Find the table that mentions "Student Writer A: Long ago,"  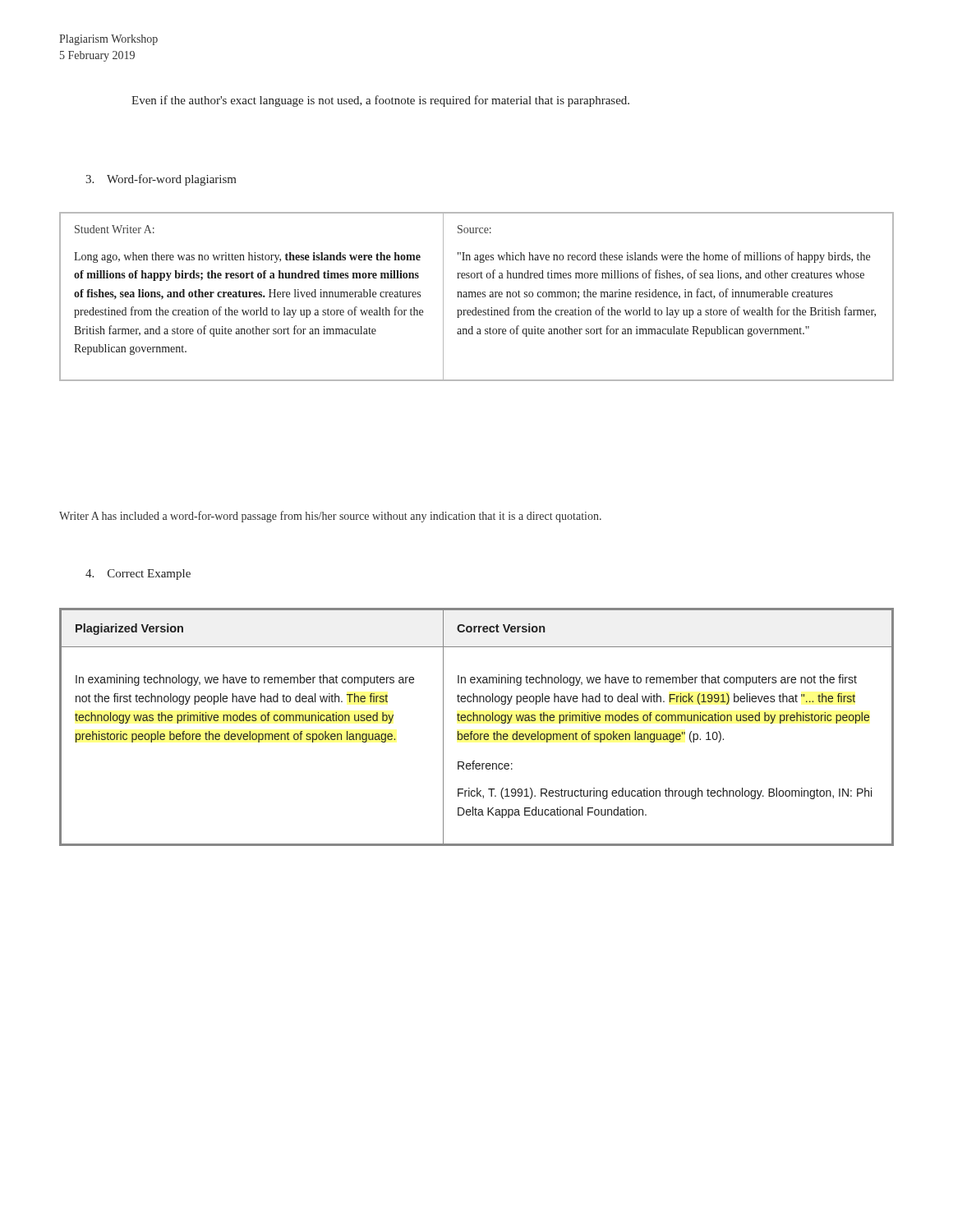click(x=476, y=297)
